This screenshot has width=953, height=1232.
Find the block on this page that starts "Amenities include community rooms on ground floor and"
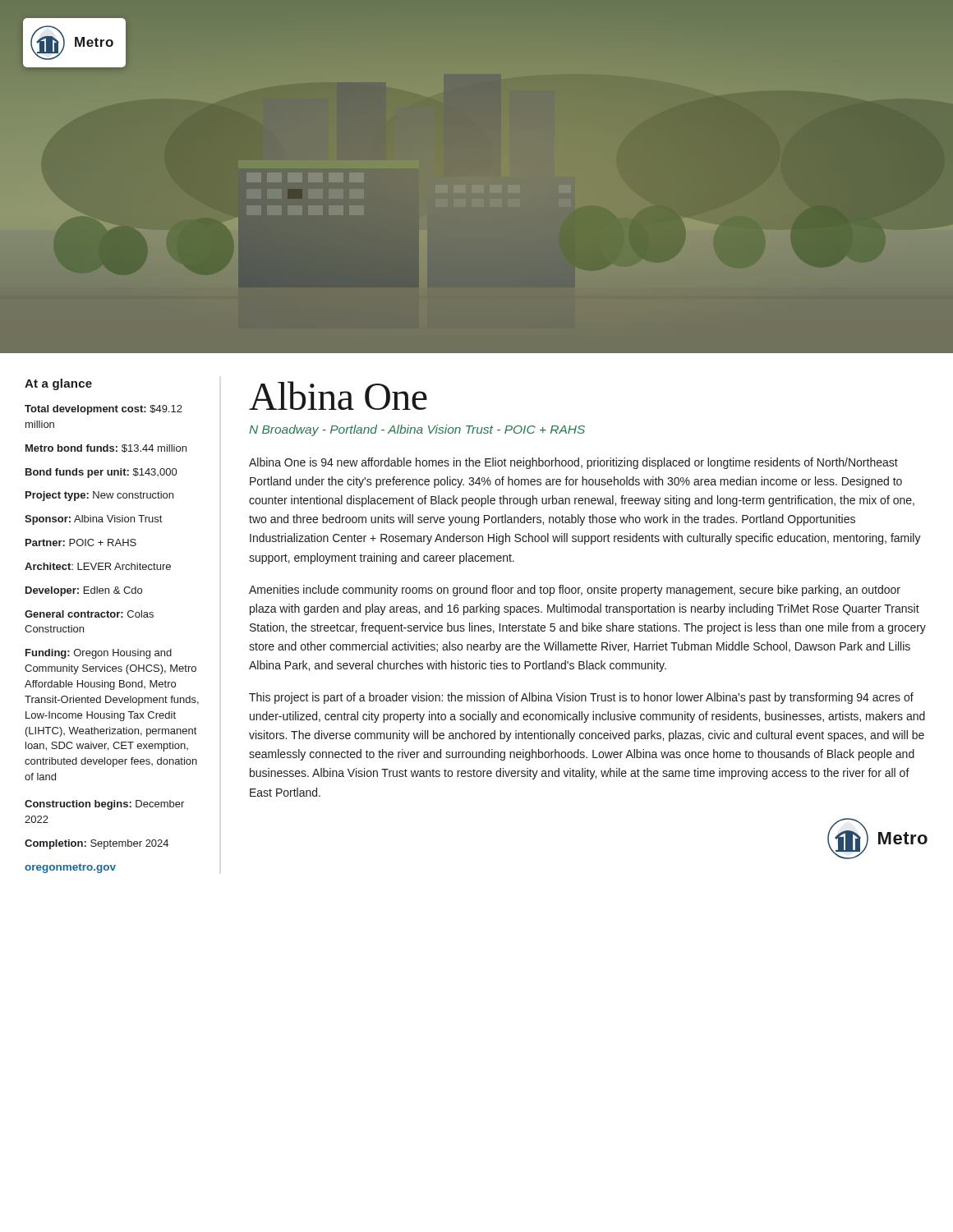coord(587,627)
